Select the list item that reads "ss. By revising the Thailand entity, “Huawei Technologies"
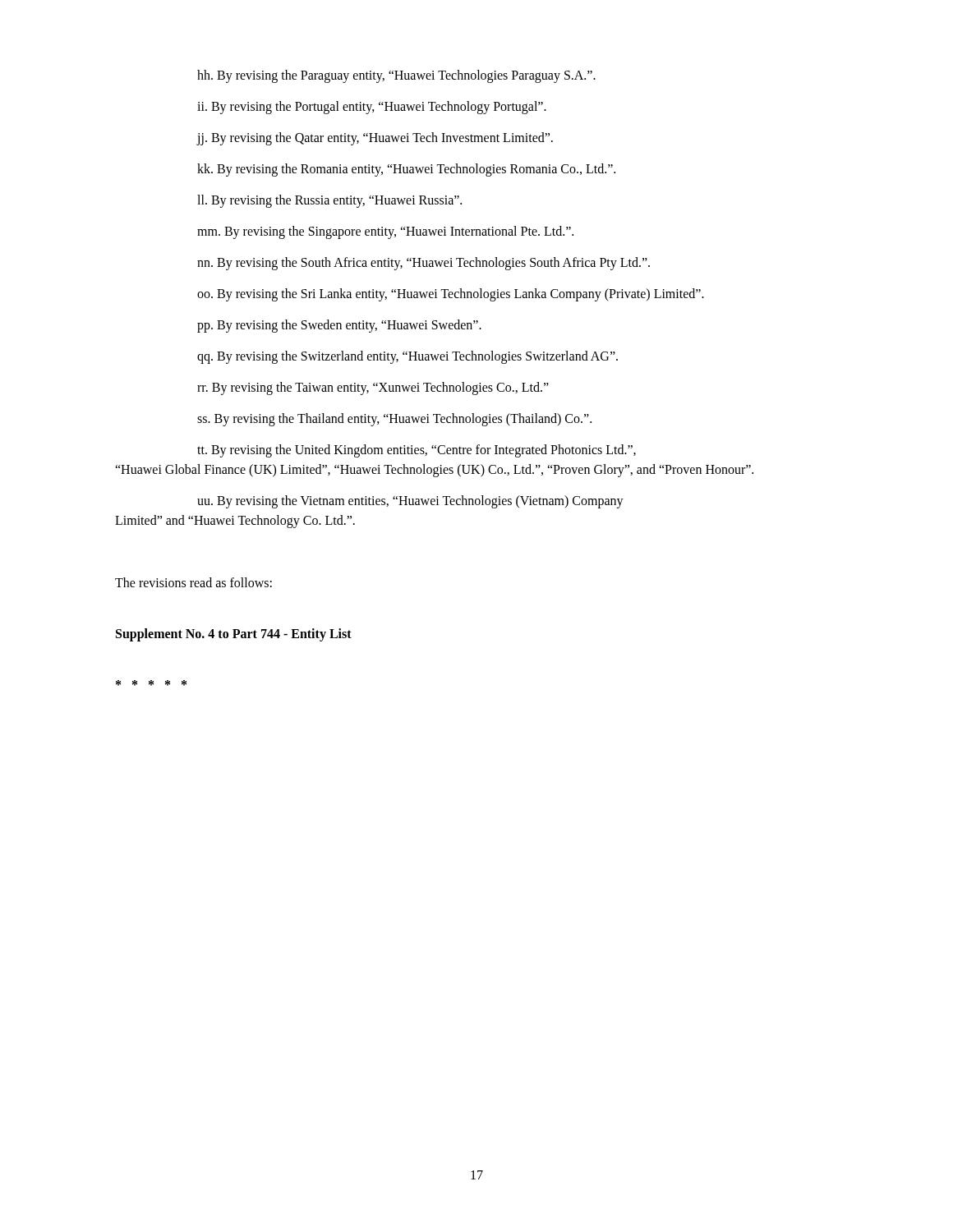The width and height of the screenshot is (953, 1232). pyautogui.click(x=395, y=418)
